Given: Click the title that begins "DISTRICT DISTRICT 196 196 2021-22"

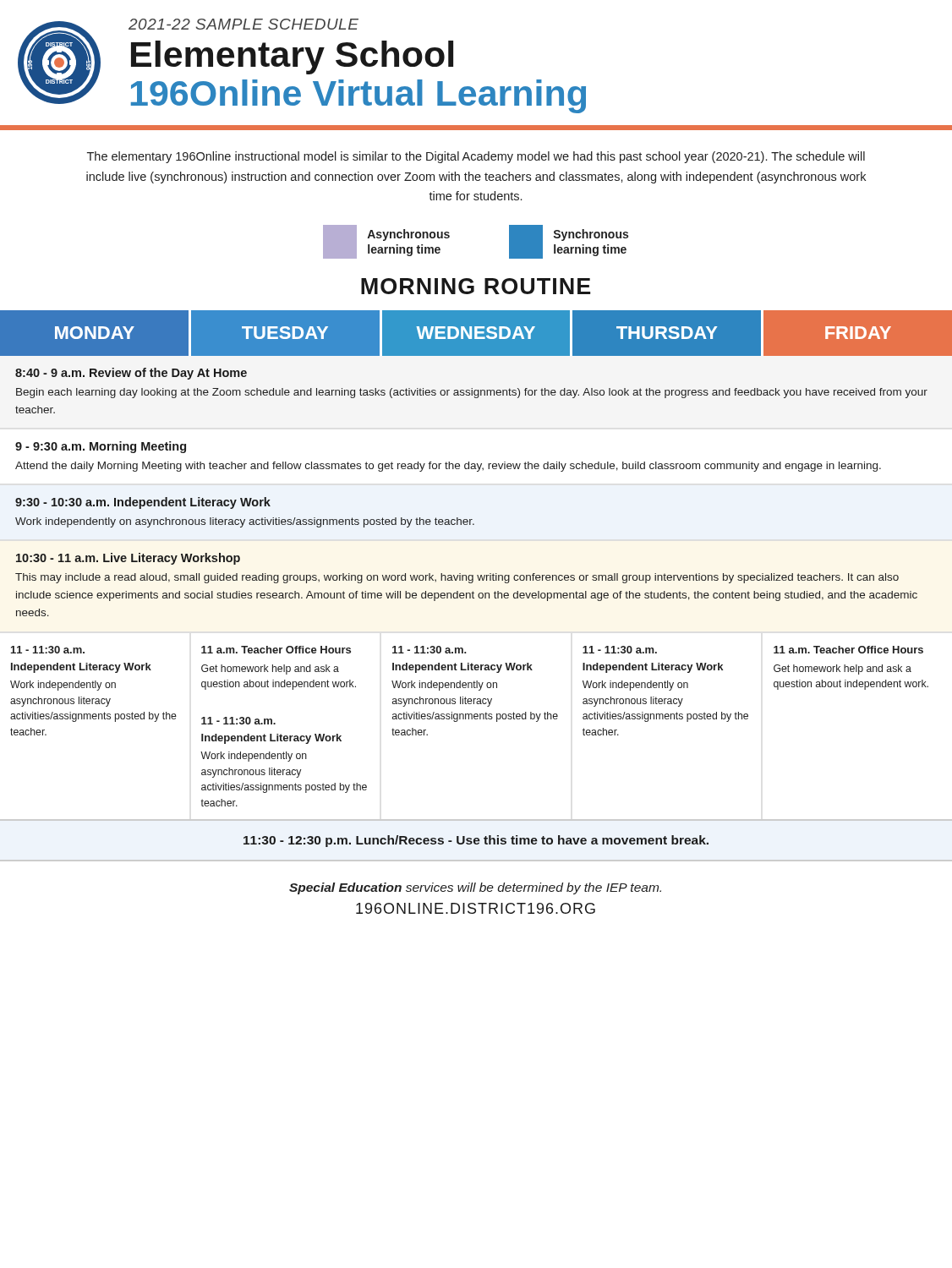Looking at the screenshot, I should pyautogui.click(x=303, y=64).
